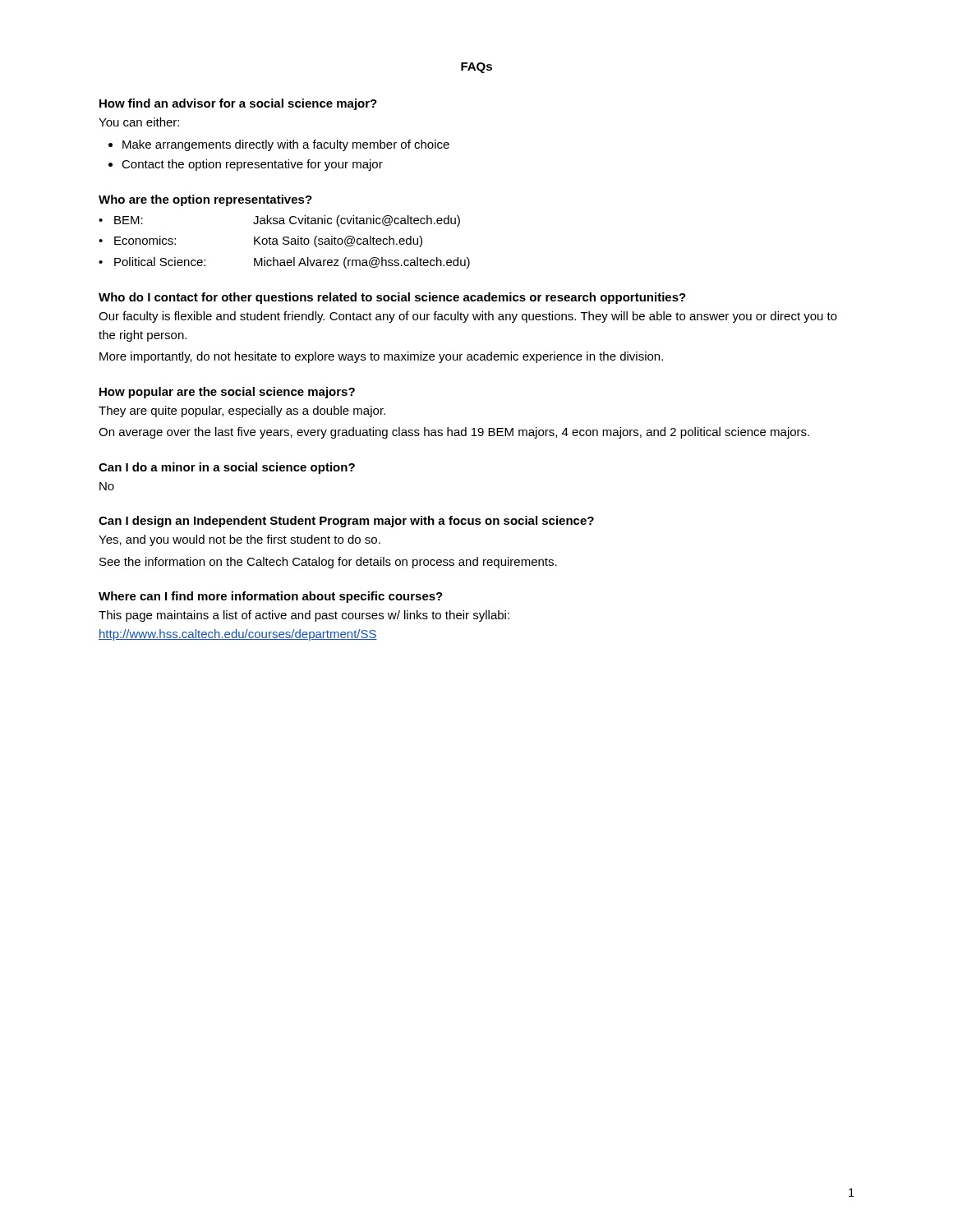Locate the element starting "How find an advisor for a social"
953x1232 pixels.
238,103
